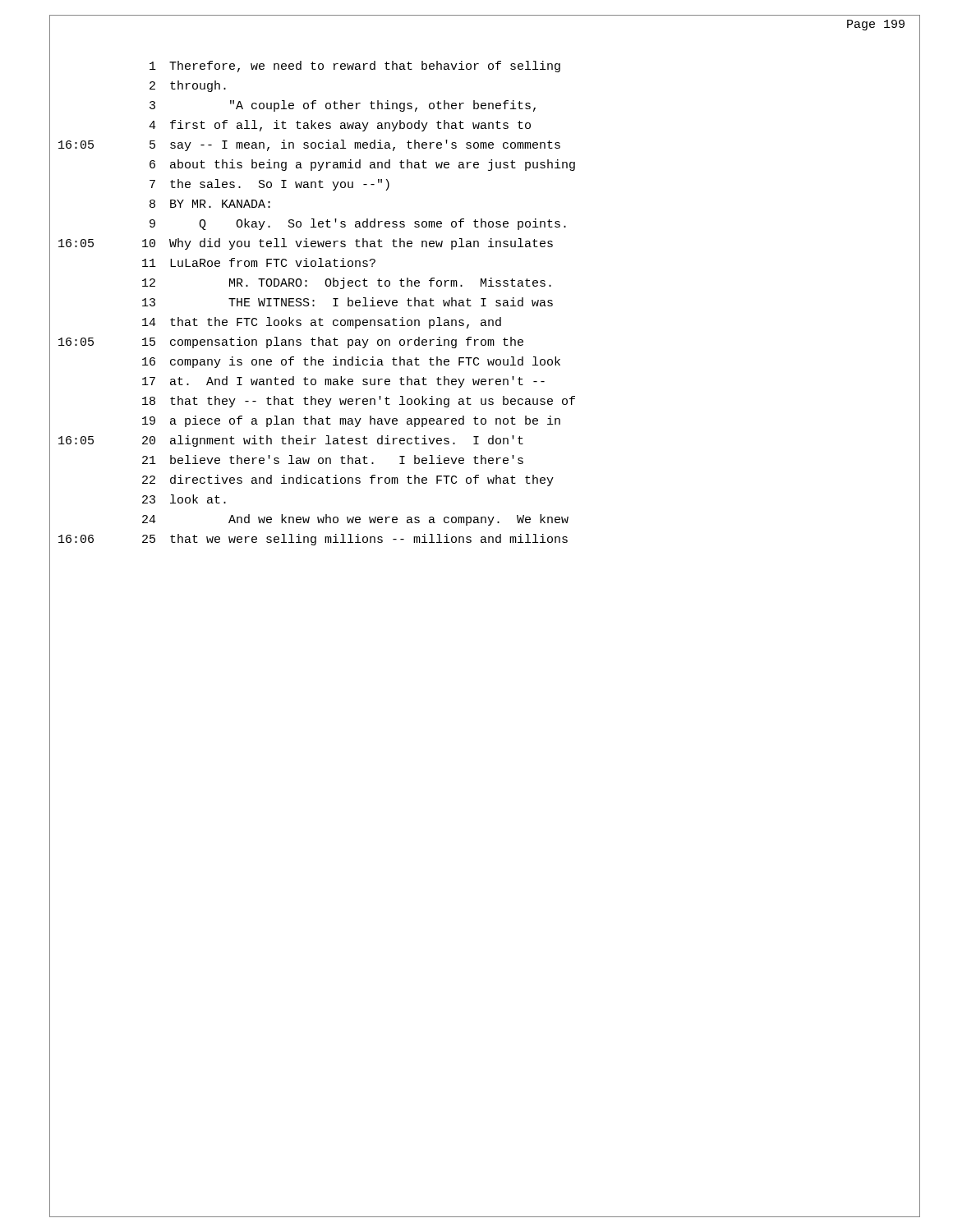This screenshot has height=1232, width=953.
Task: Locate the text block that says "16:05 5 say -- I mean,"
Action: [481, 146]
